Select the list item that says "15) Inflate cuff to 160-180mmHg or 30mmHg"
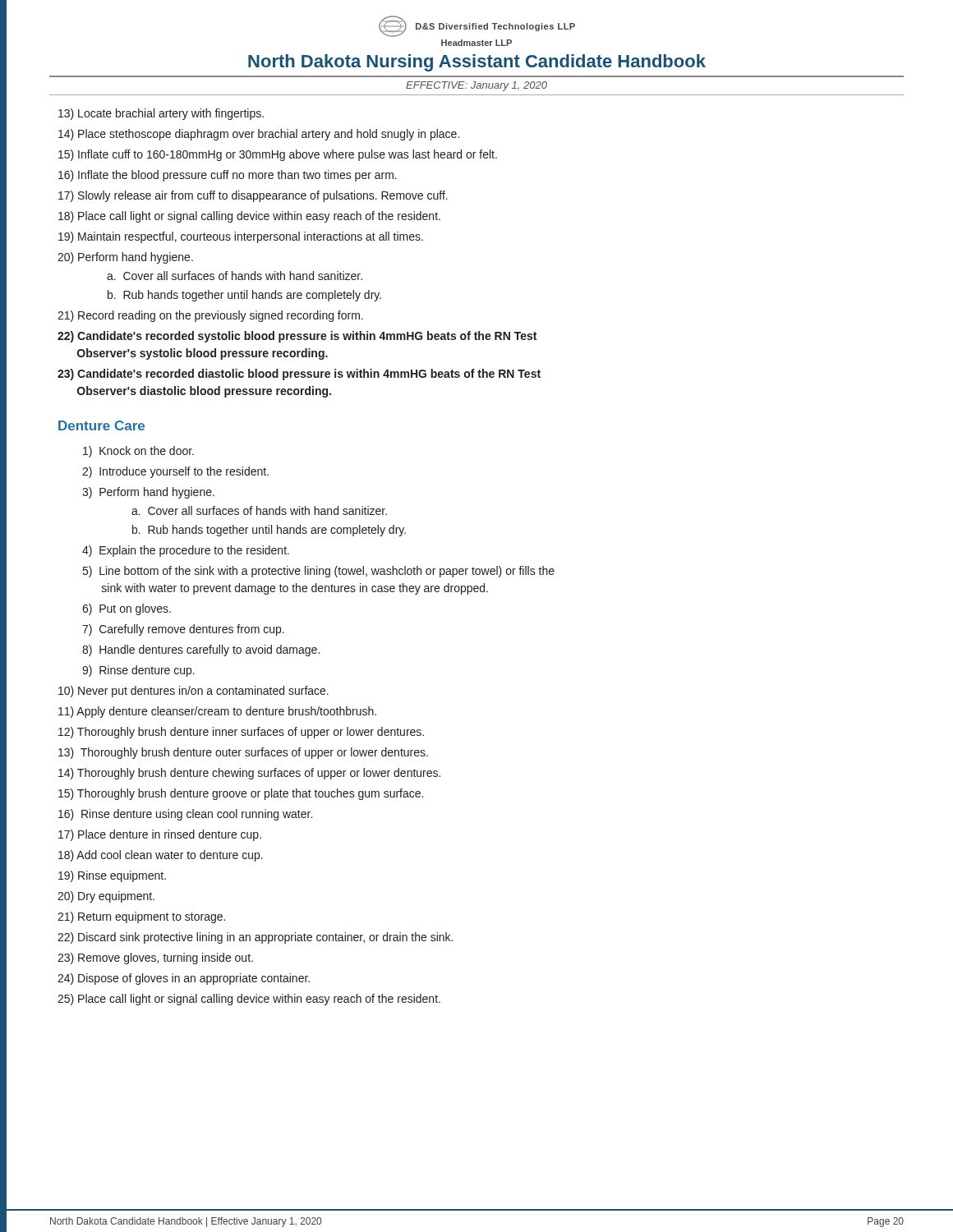This screenshot has height=1232, width=953. (278, 154)
